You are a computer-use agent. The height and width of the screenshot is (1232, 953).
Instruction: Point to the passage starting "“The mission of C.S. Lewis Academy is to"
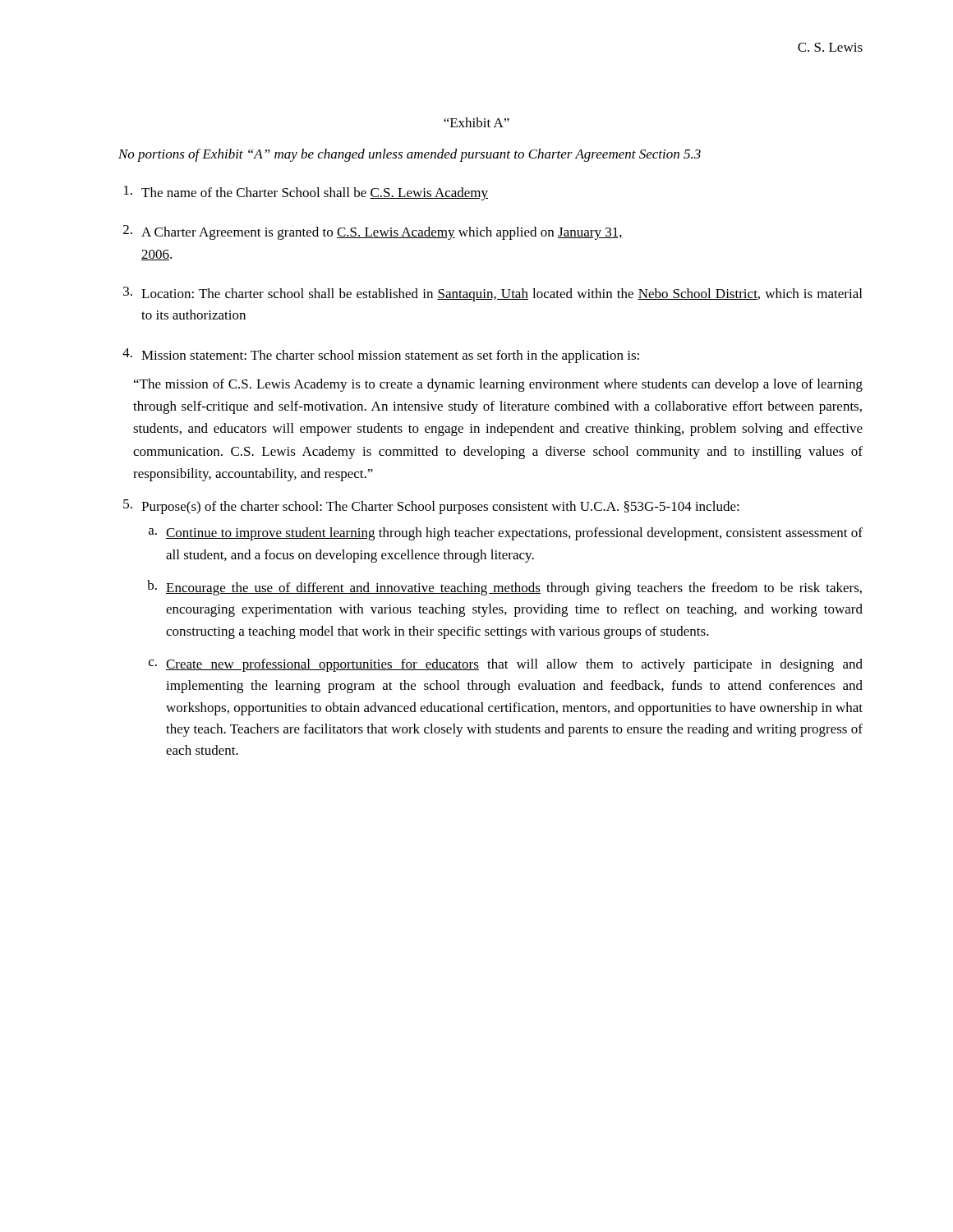point(498,429)
